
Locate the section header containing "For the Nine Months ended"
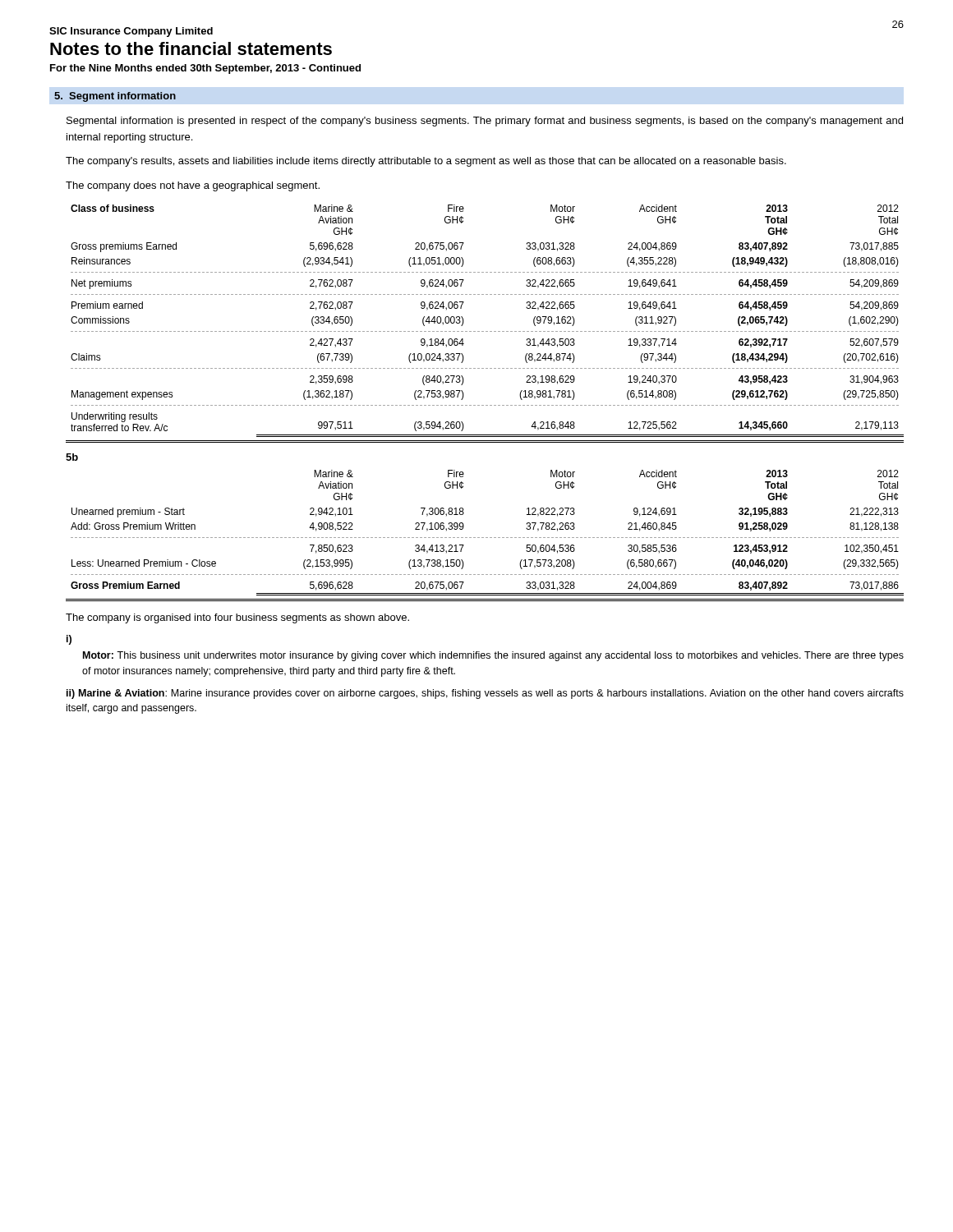coord(205,68)
